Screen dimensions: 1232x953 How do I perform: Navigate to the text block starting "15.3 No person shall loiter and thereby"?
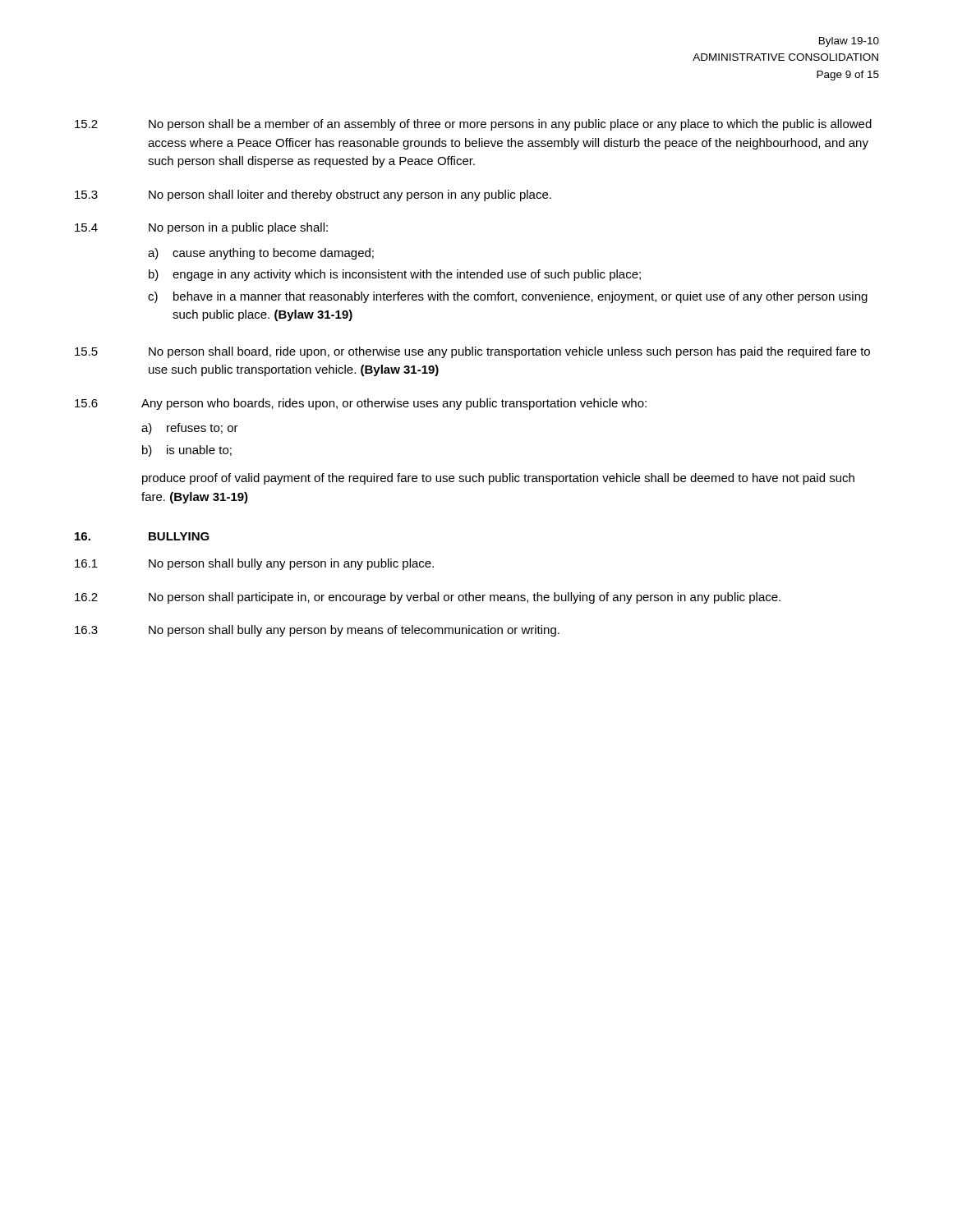[476, 194]
